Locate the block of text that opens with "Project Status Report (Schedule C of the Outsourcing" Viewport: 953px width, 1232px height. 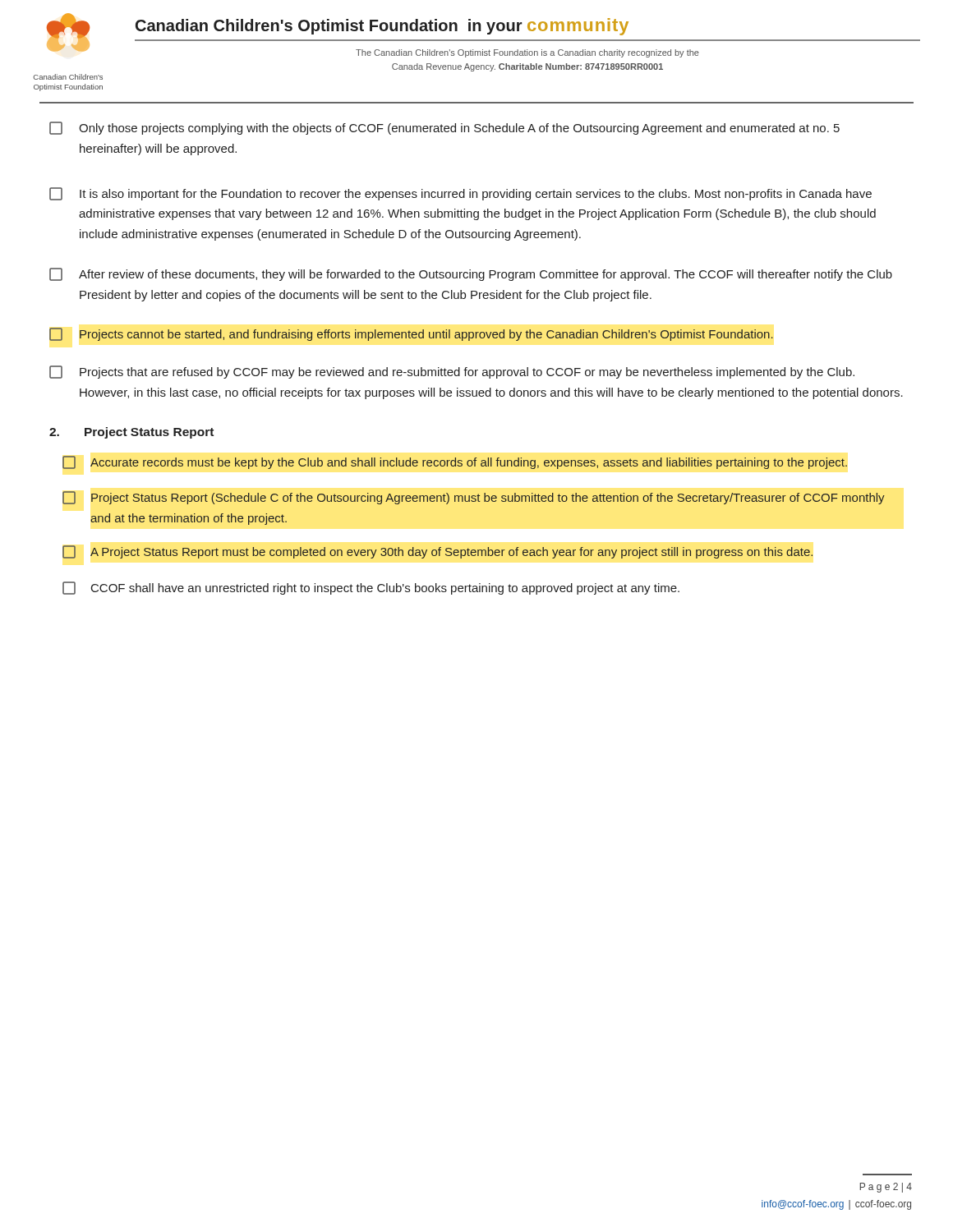coord(483,508)
